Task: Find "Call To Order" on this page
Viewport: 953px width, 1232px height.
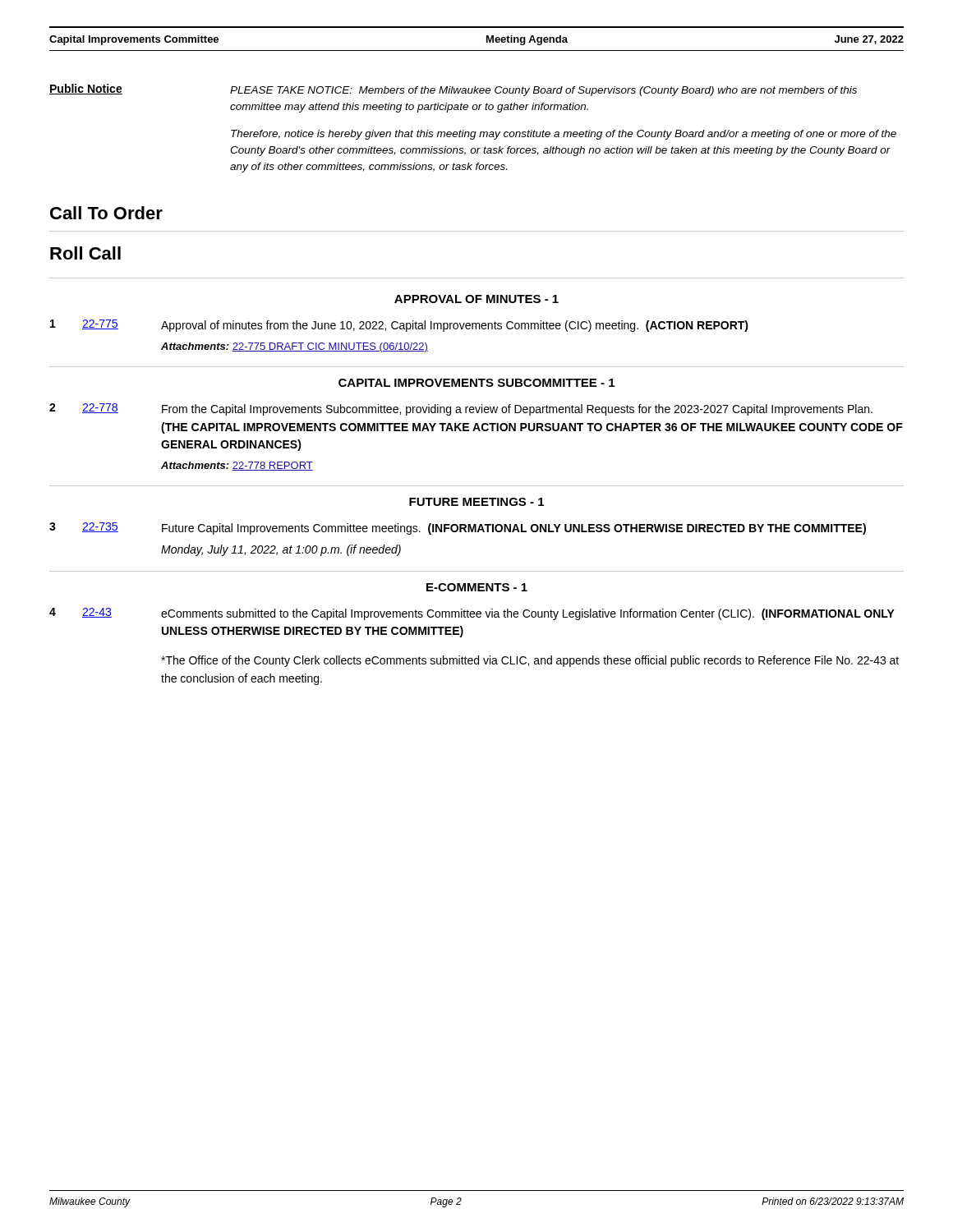Action: coord(106,213)
